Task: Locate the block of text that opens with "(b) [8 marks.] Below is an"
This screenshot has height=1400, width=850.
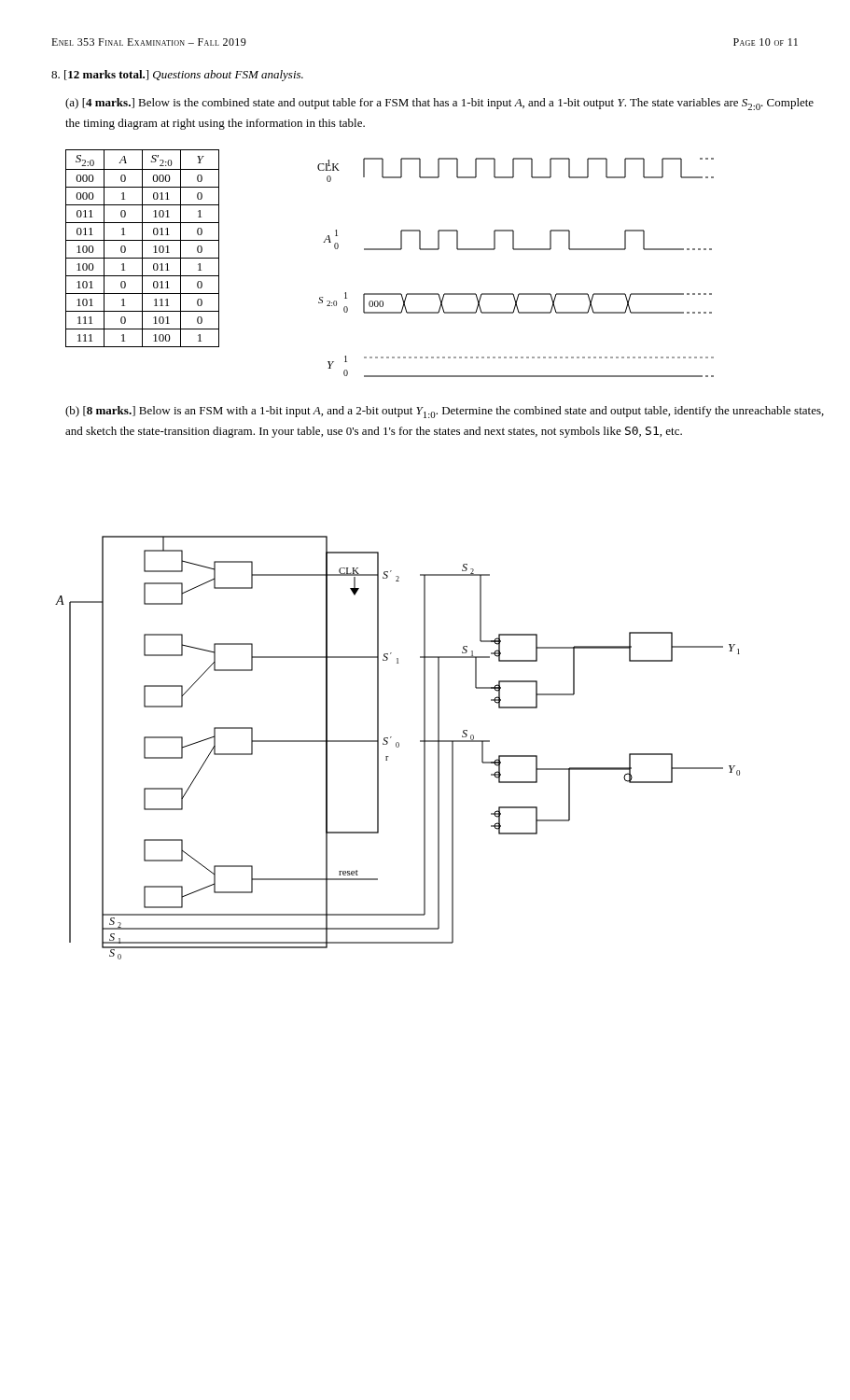Action: [445, 421]
